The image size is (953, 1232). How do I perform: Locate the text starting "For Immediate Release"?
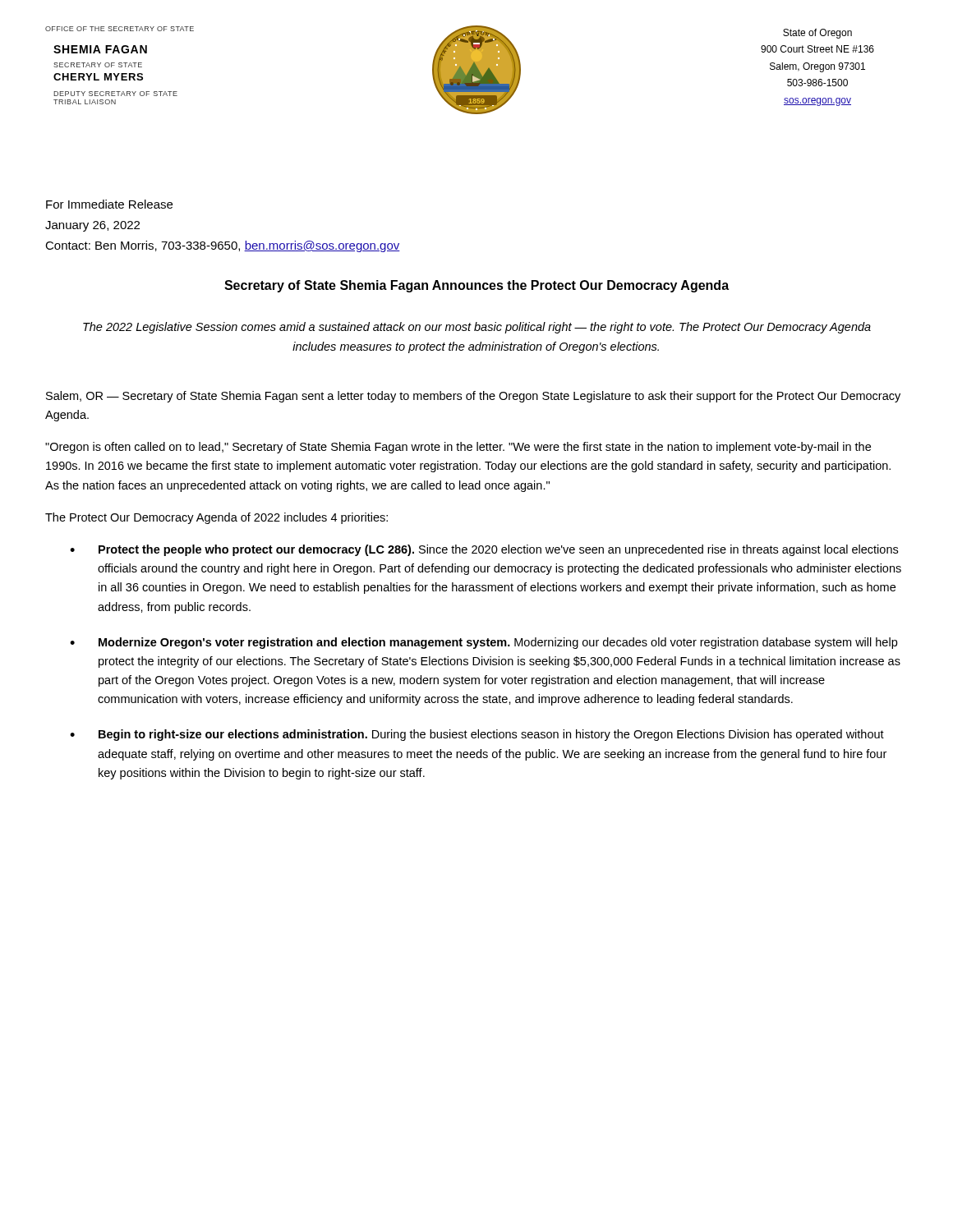point(109,204)
